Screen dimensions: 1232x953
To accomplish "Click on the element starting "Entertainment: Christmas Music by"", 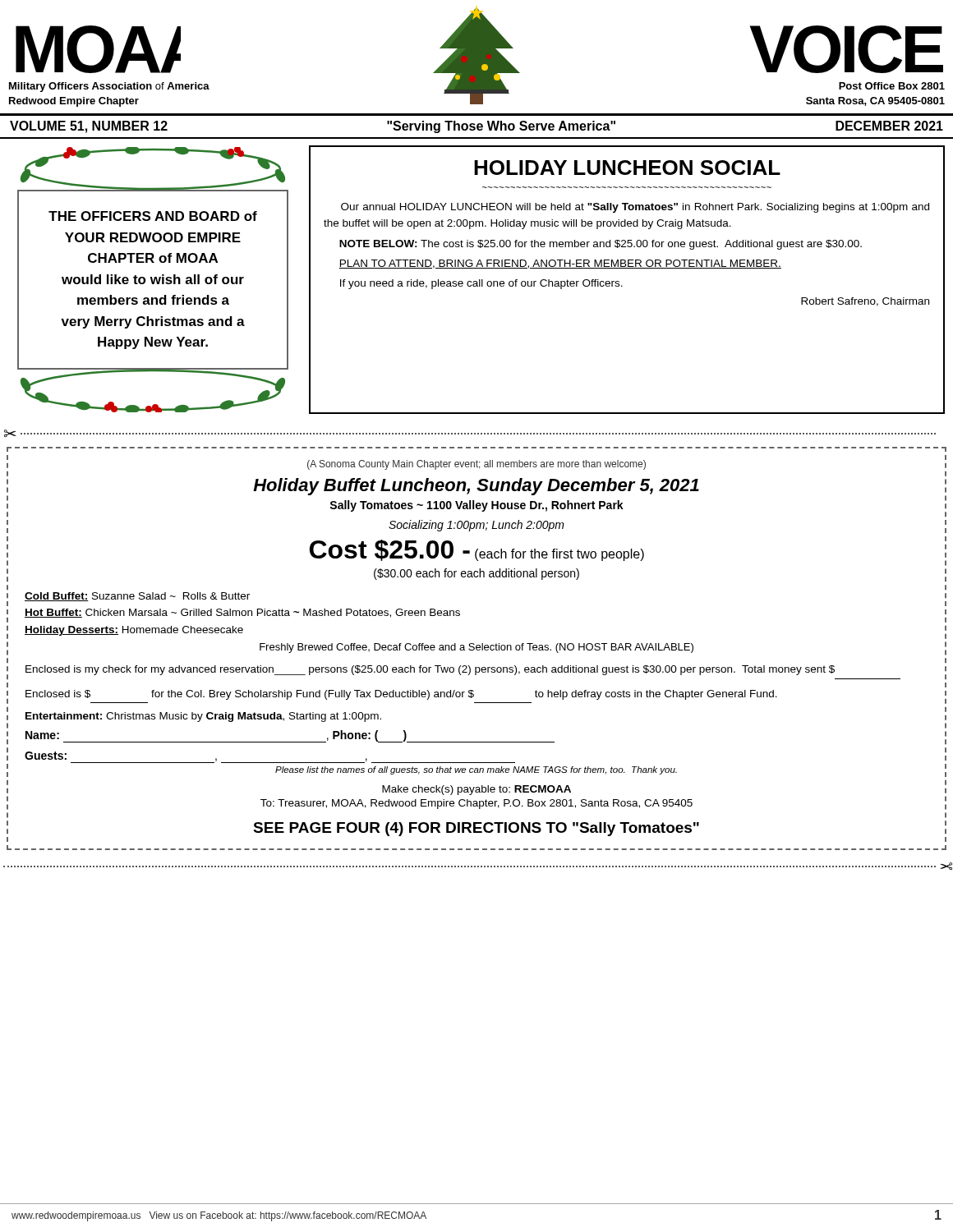I will (203, 716).
